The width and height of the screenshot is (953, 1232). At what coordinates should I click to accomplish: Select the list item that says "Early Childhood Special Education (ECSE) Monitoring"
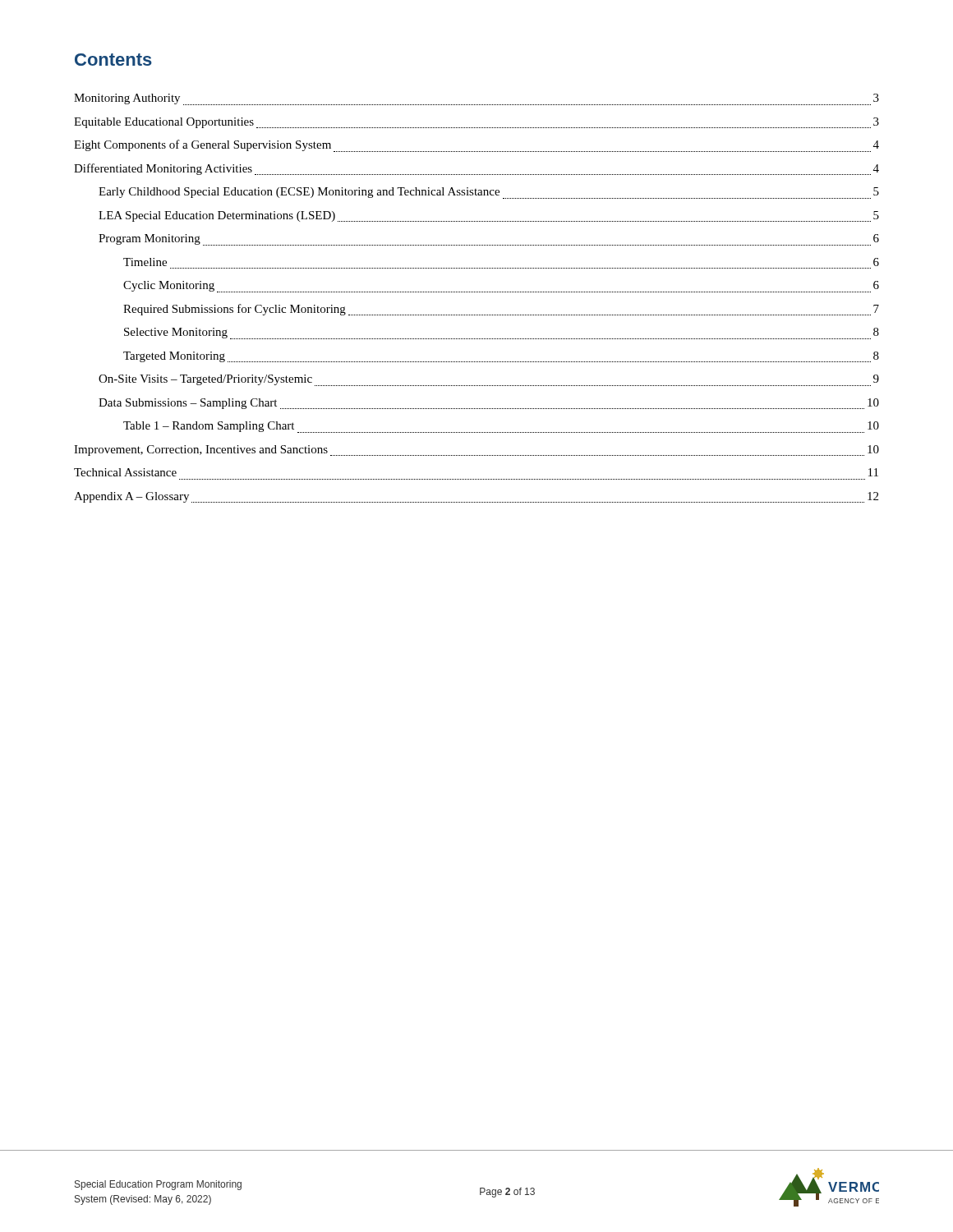pyautogui.click(x=489, y=192)
